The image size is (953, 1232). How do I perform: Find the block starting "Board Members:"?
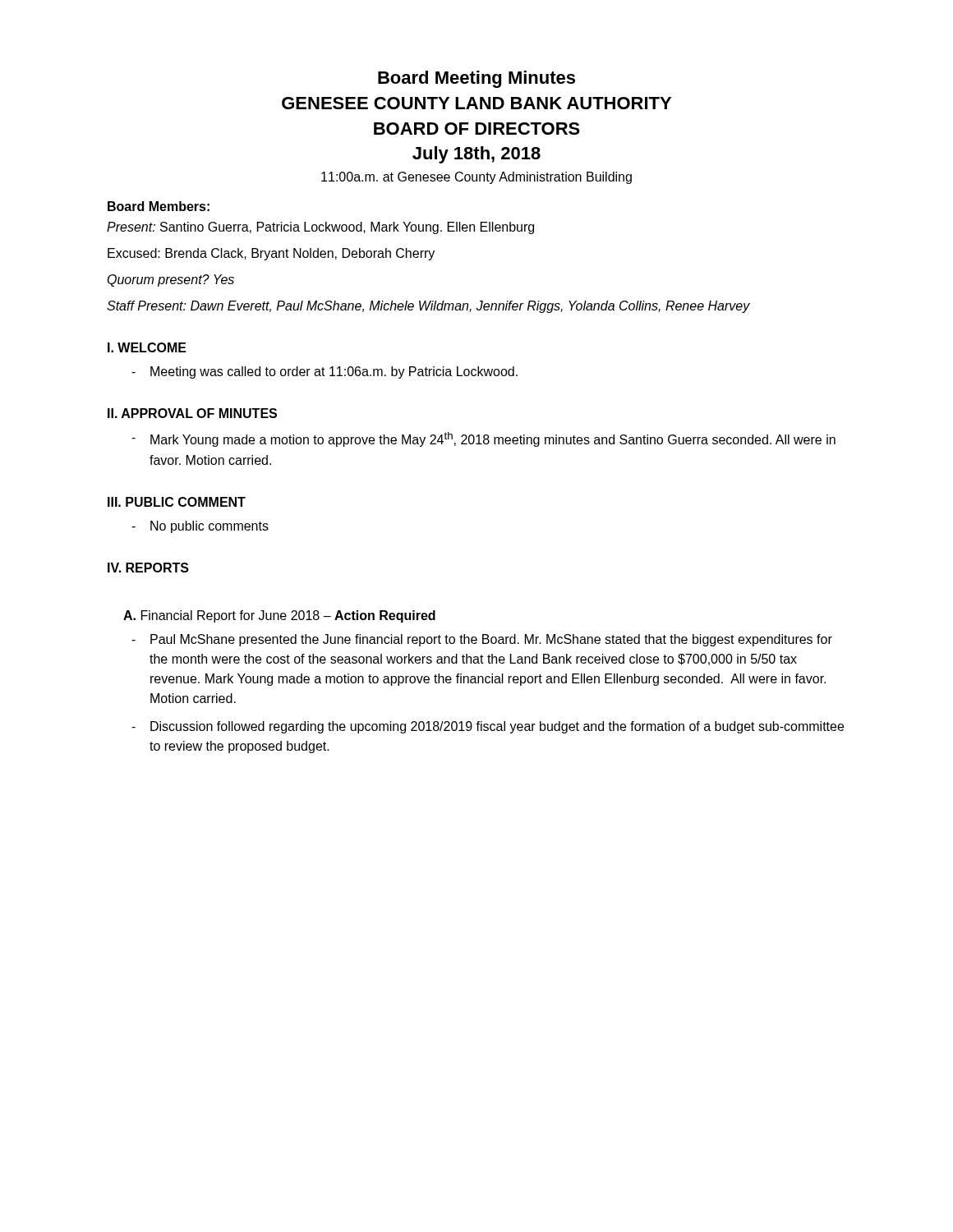[159, 207]
